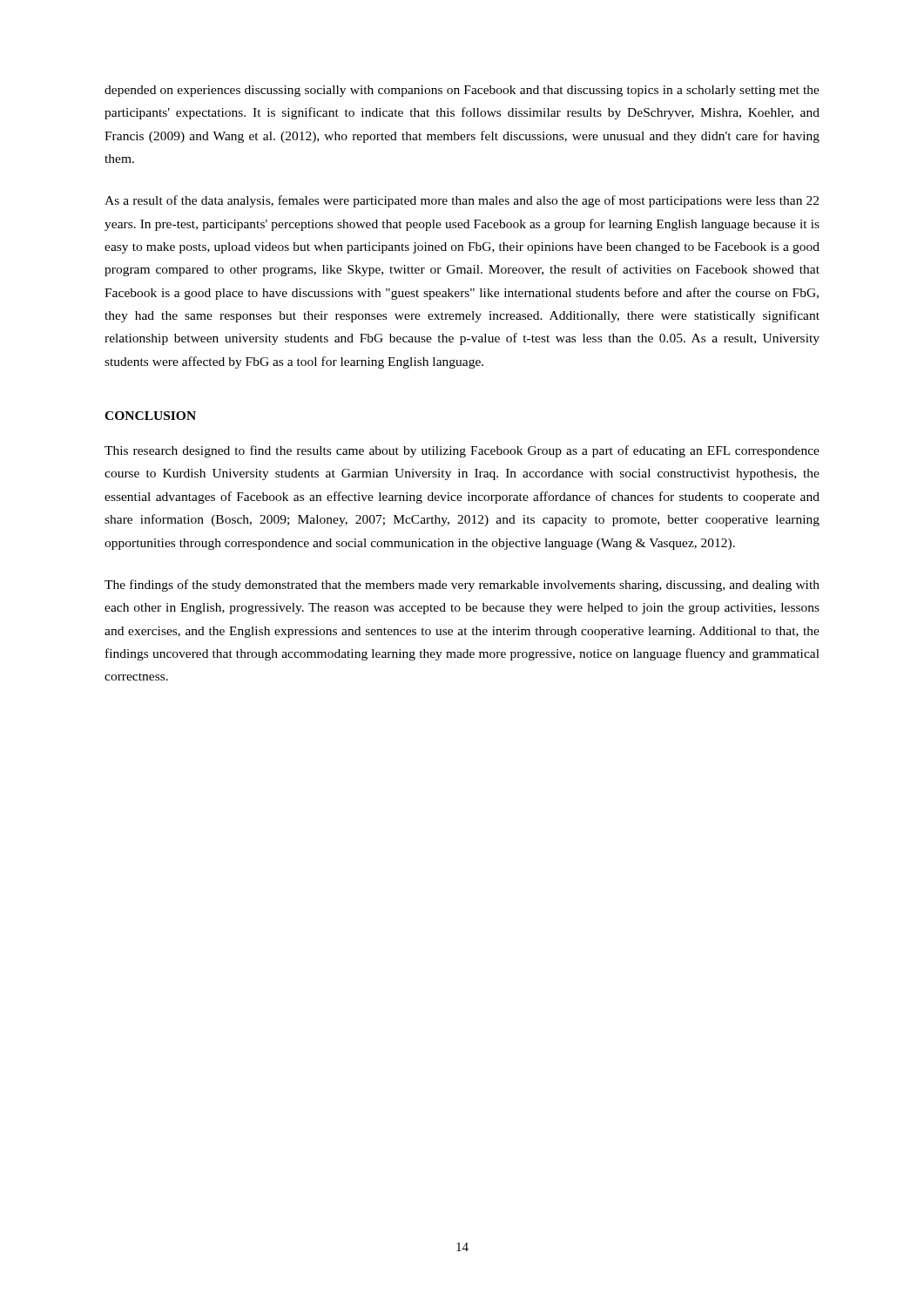
Task: Navigate to the text block starting "The findings of the study"
Action: click(x=462, y=630)
